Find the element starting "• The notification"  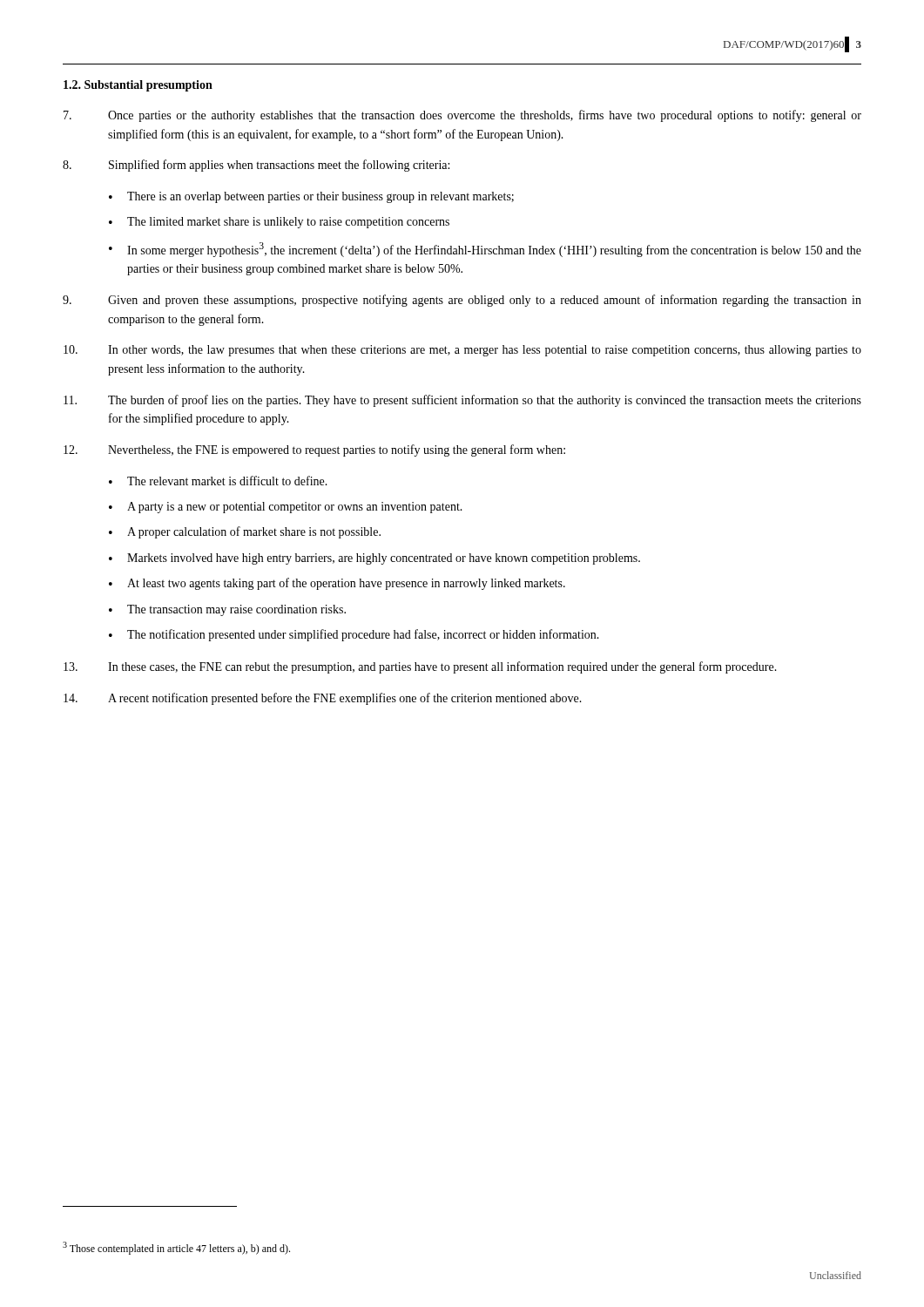pyautogui.click(x=485, y=636)
